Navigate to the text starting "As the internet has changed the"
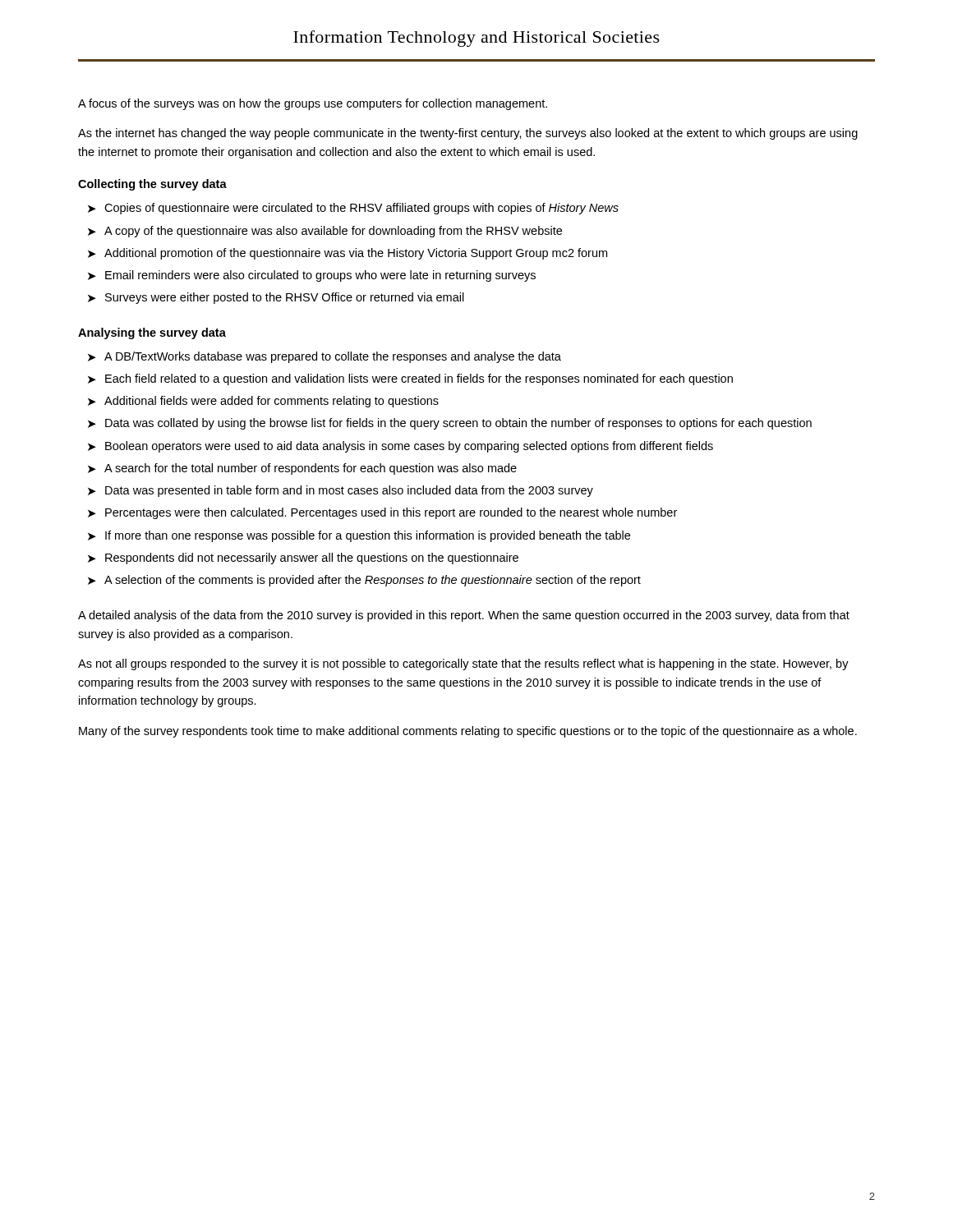 pyautogui.click(x=468, y=143)
